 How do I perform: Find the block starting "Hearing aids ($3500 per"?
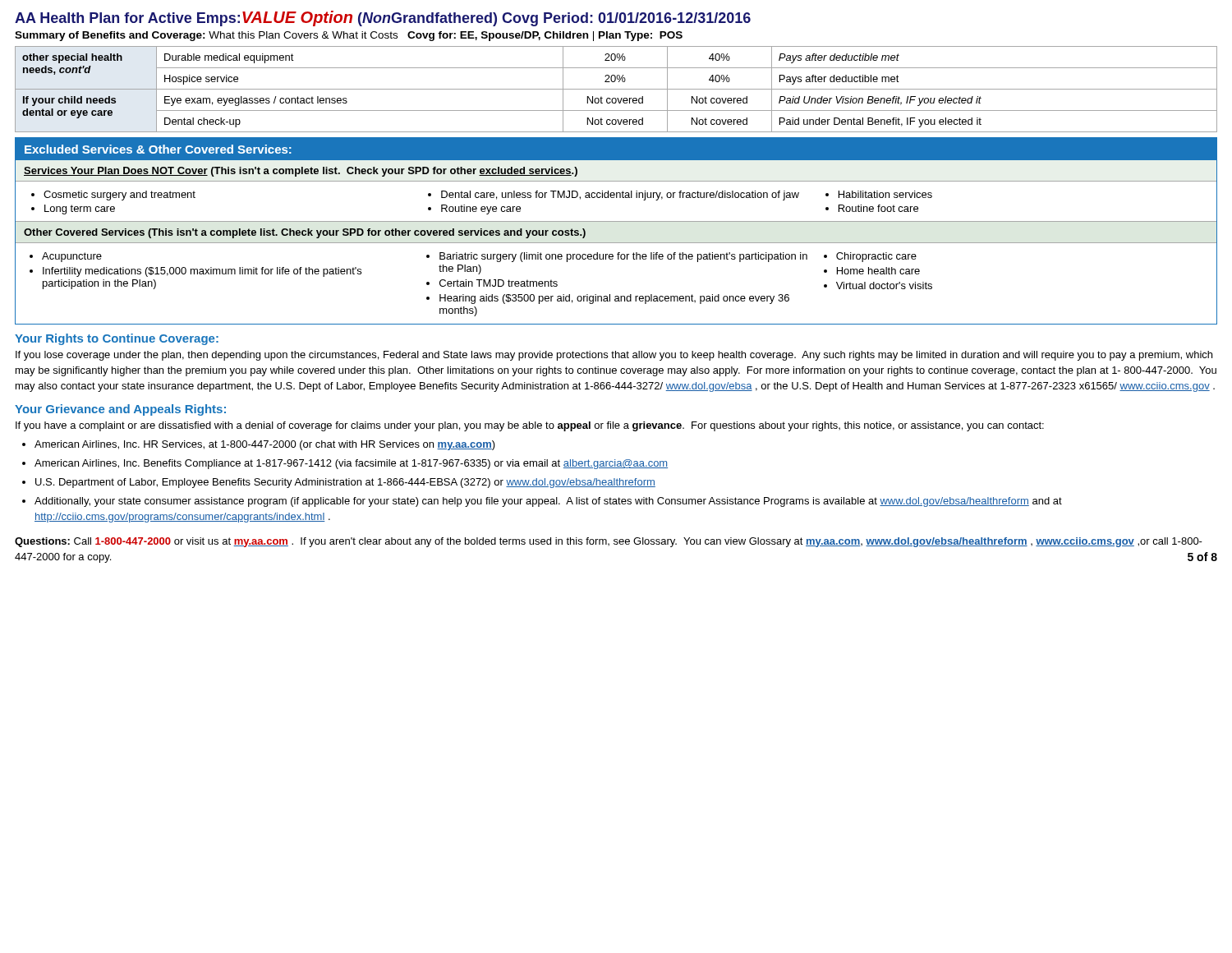click(x=614, y=304)
